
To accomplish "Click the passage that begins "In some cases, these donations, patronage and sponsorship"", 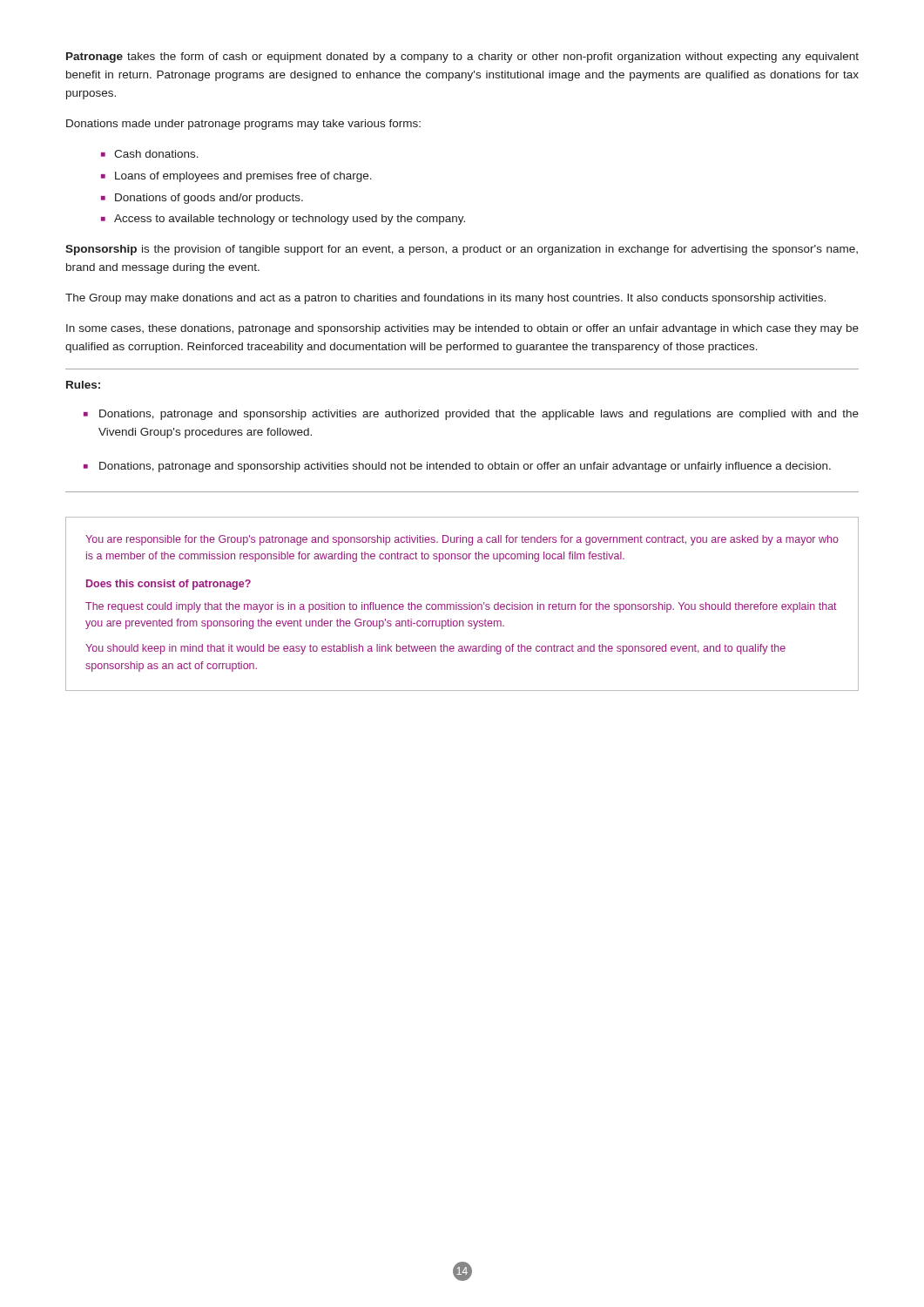I will (462, 337).
